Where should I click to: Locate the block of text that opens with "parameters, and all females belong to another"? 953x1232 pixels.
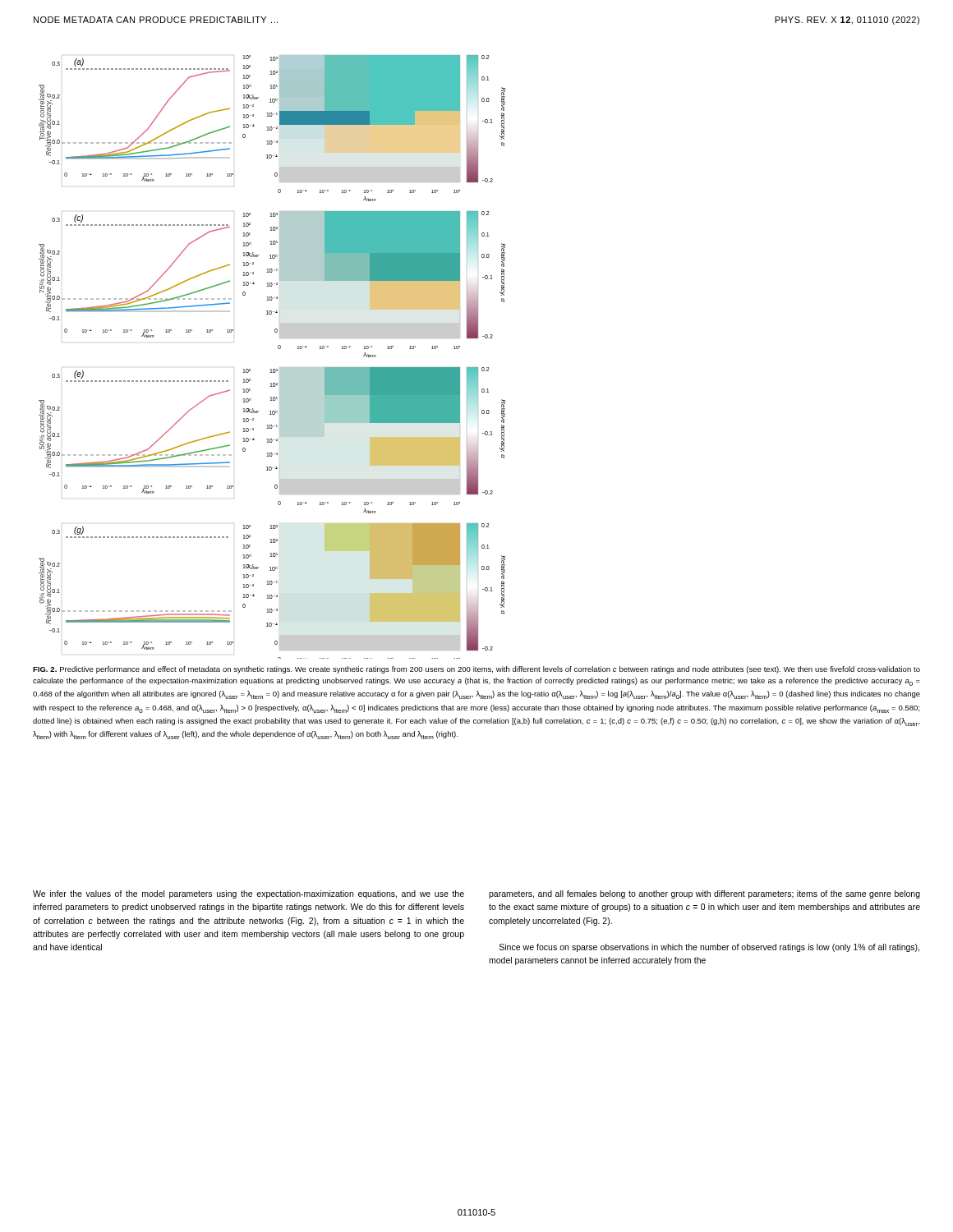[x=704, y=894]
